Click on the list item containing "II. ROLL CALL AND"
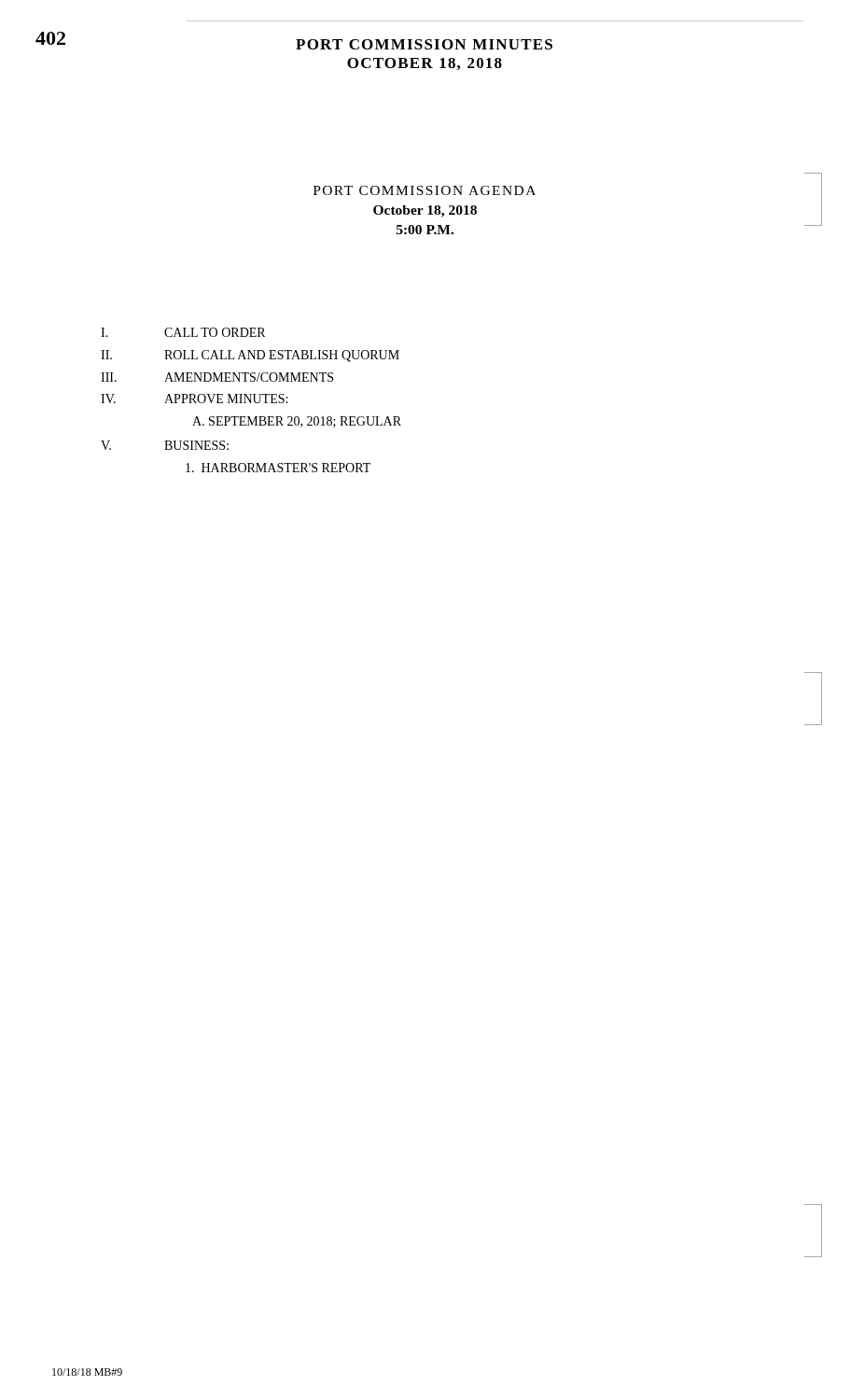850x1400 pixels. point(250,355)
